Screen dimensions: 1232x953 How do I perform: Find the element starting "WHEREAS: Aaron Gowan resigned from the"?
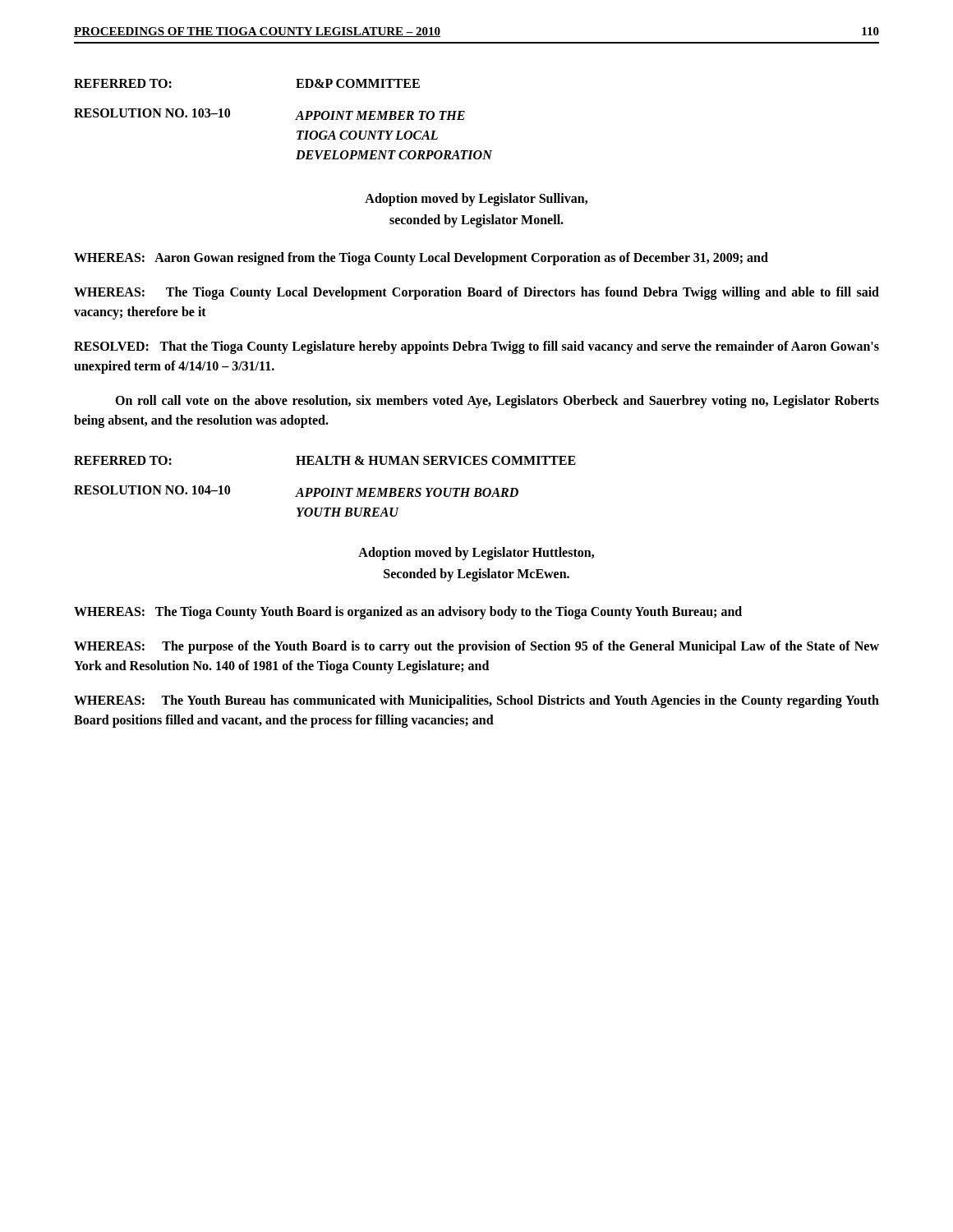421,258
